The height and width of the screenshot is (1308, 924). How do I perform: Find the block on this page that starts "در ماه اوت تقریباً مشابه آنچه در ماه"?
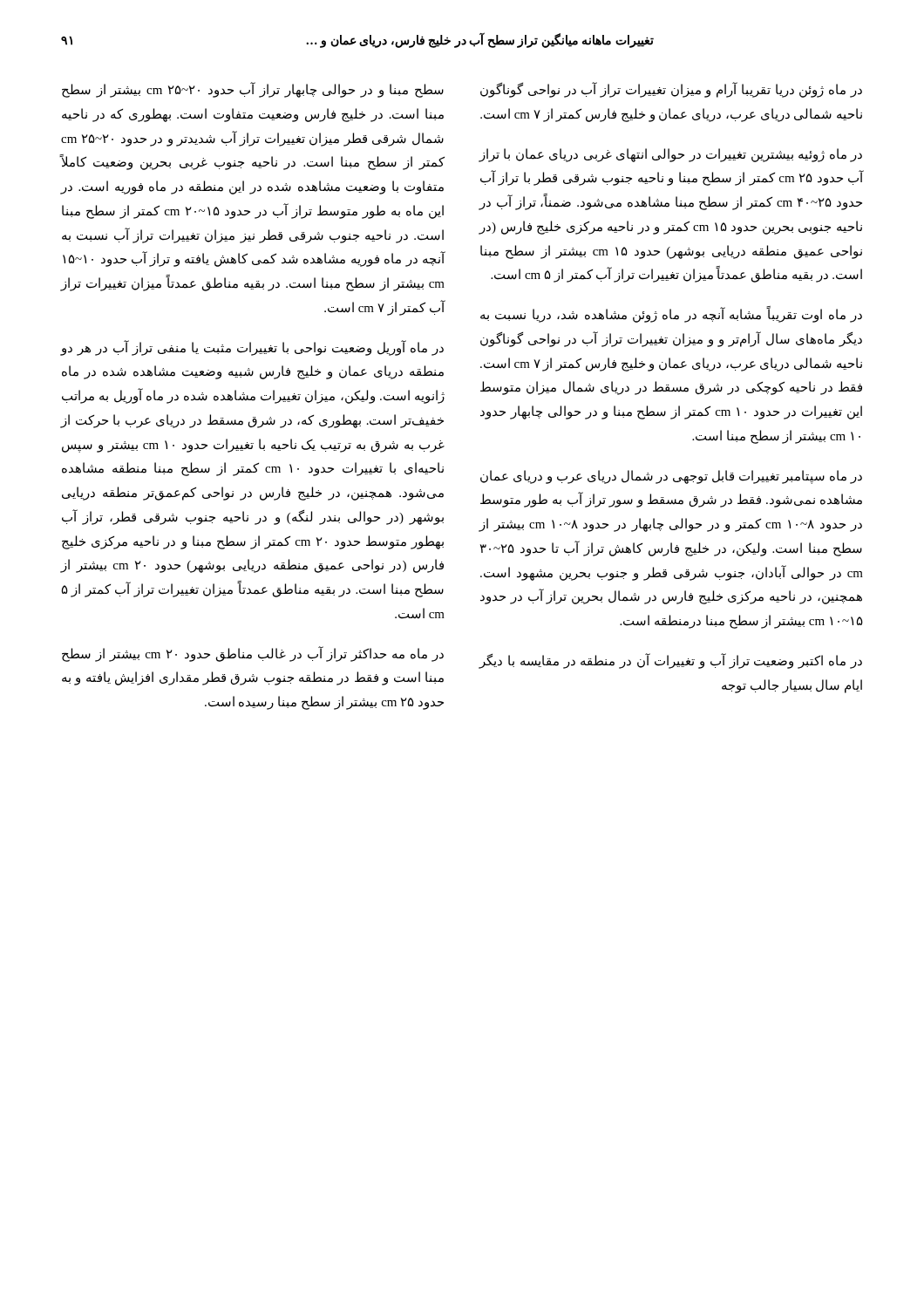[x=671, y=375]
